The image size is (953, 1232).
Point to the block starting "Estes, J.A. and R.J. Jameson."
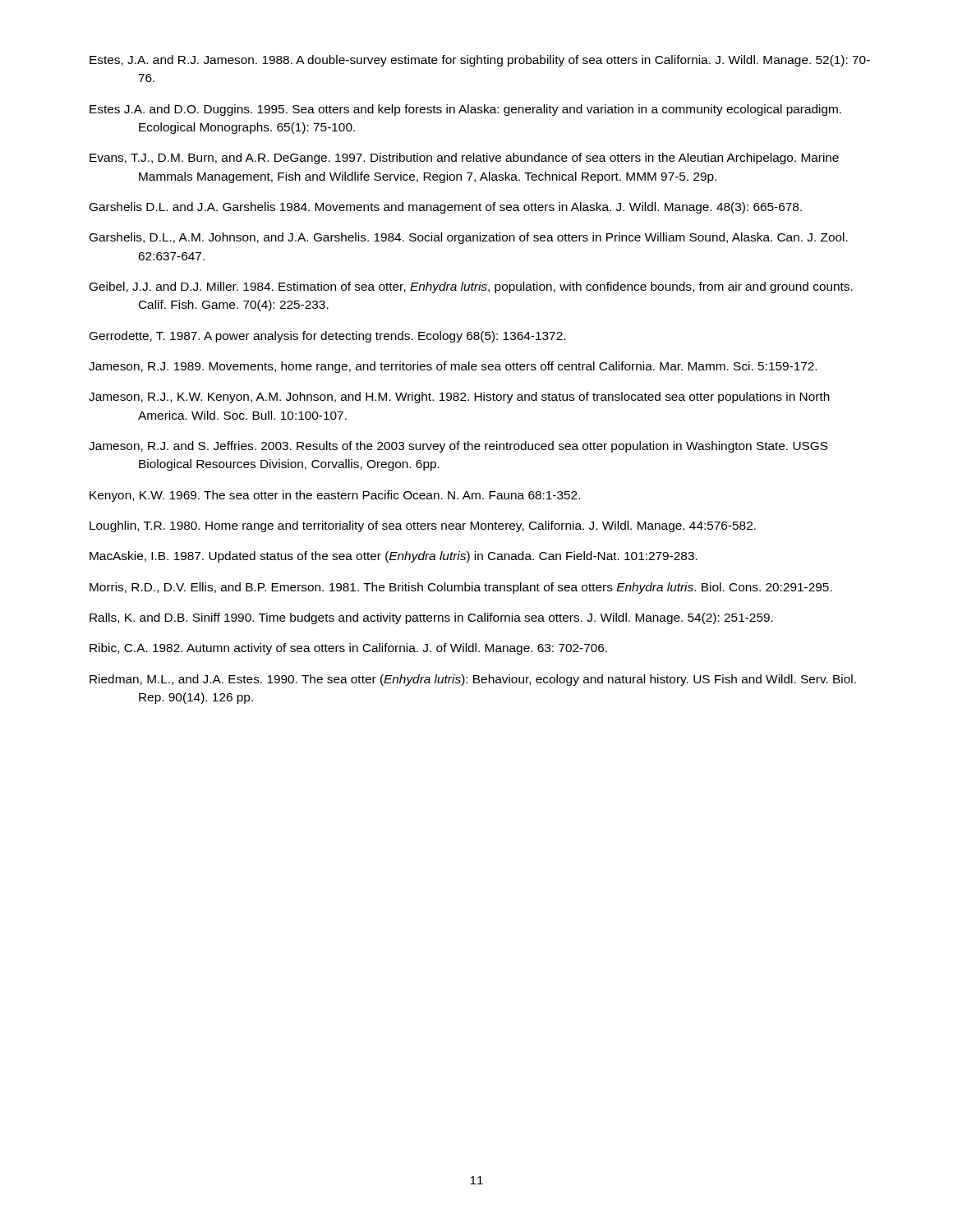(x=480, y=69)
